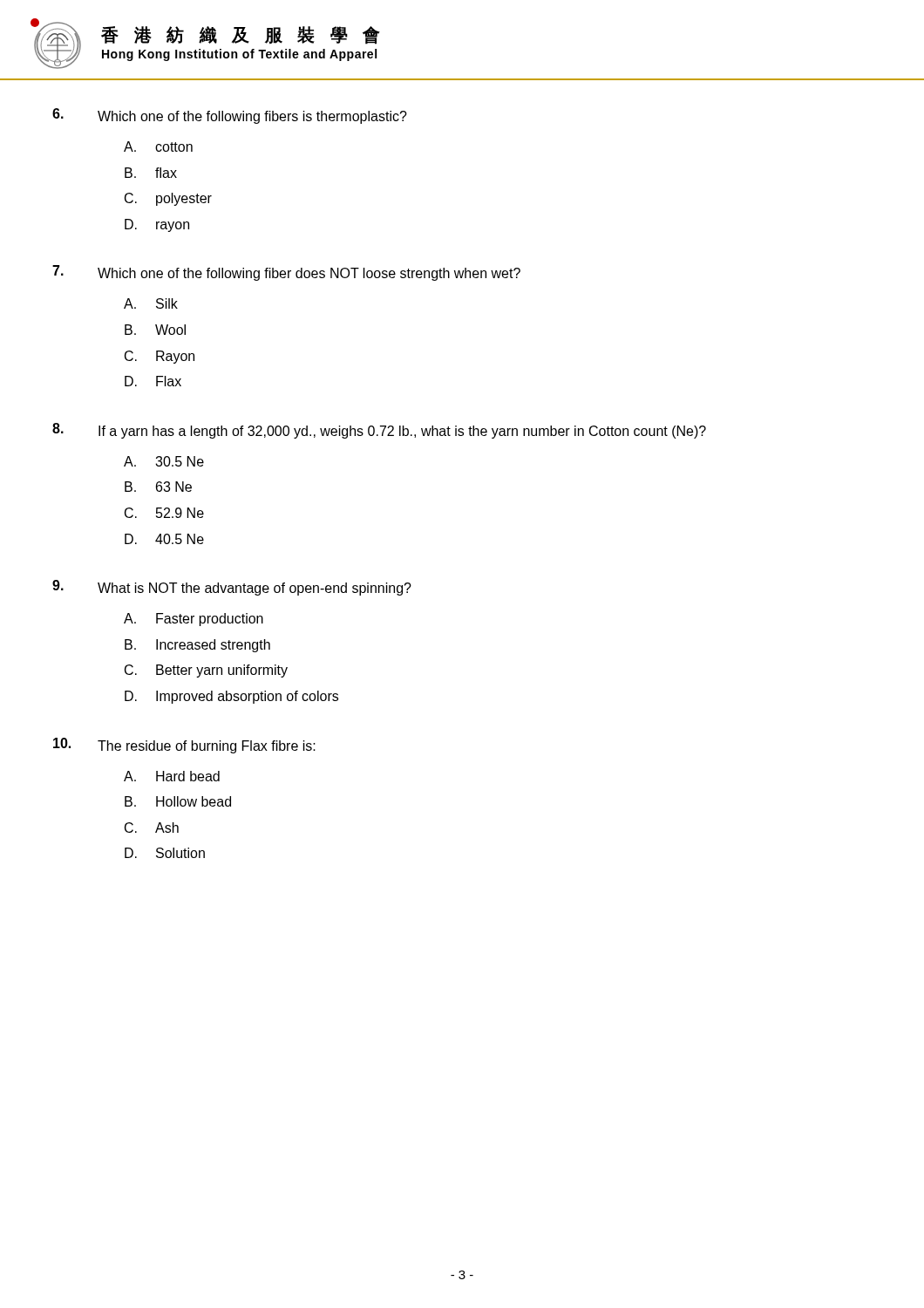
Task: Locate the block starting "9. What is NOT"
Action: (x=232, y=588)
